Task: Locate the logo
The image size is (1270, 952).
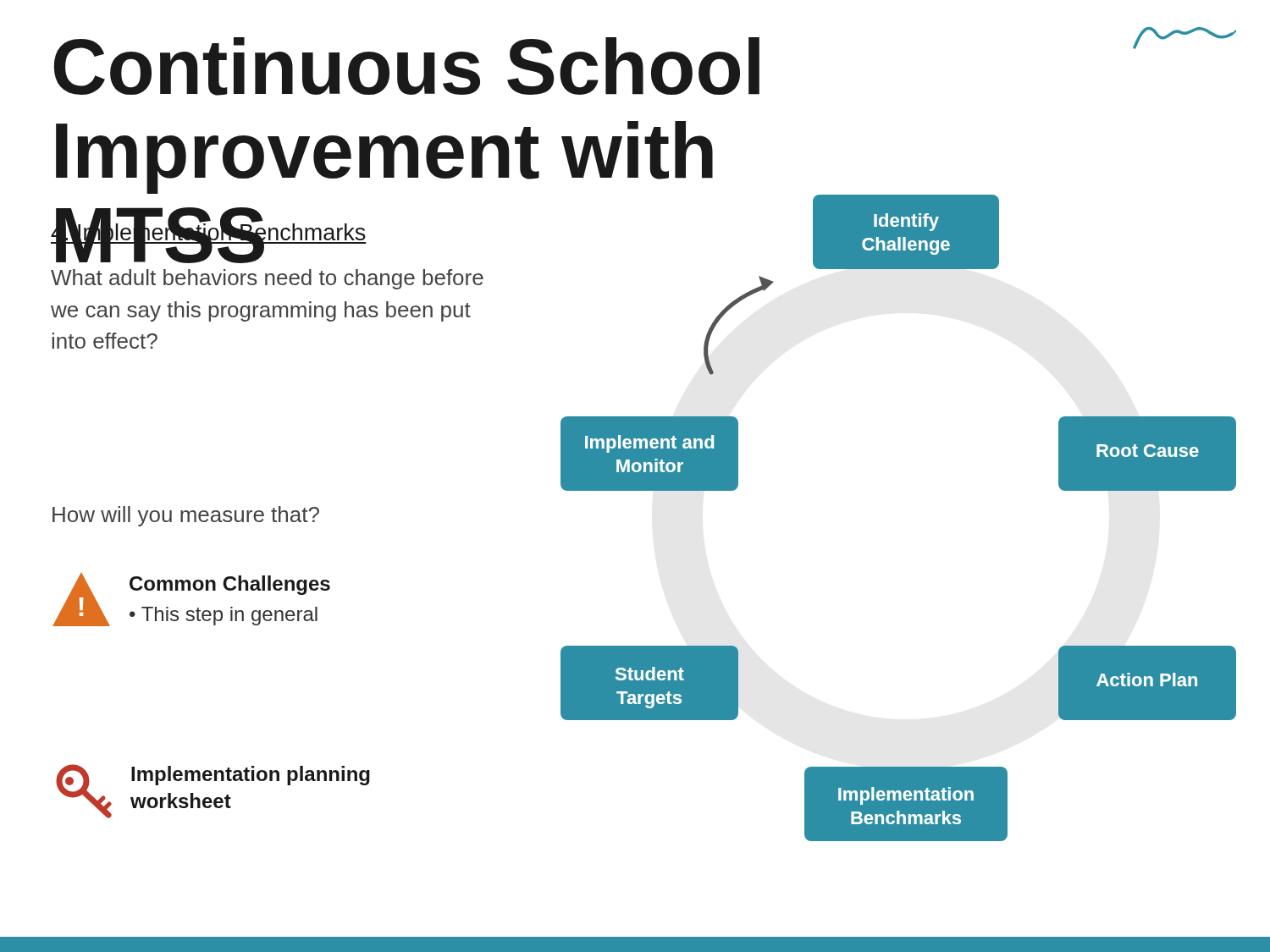Action: (x=1181, y=39)
